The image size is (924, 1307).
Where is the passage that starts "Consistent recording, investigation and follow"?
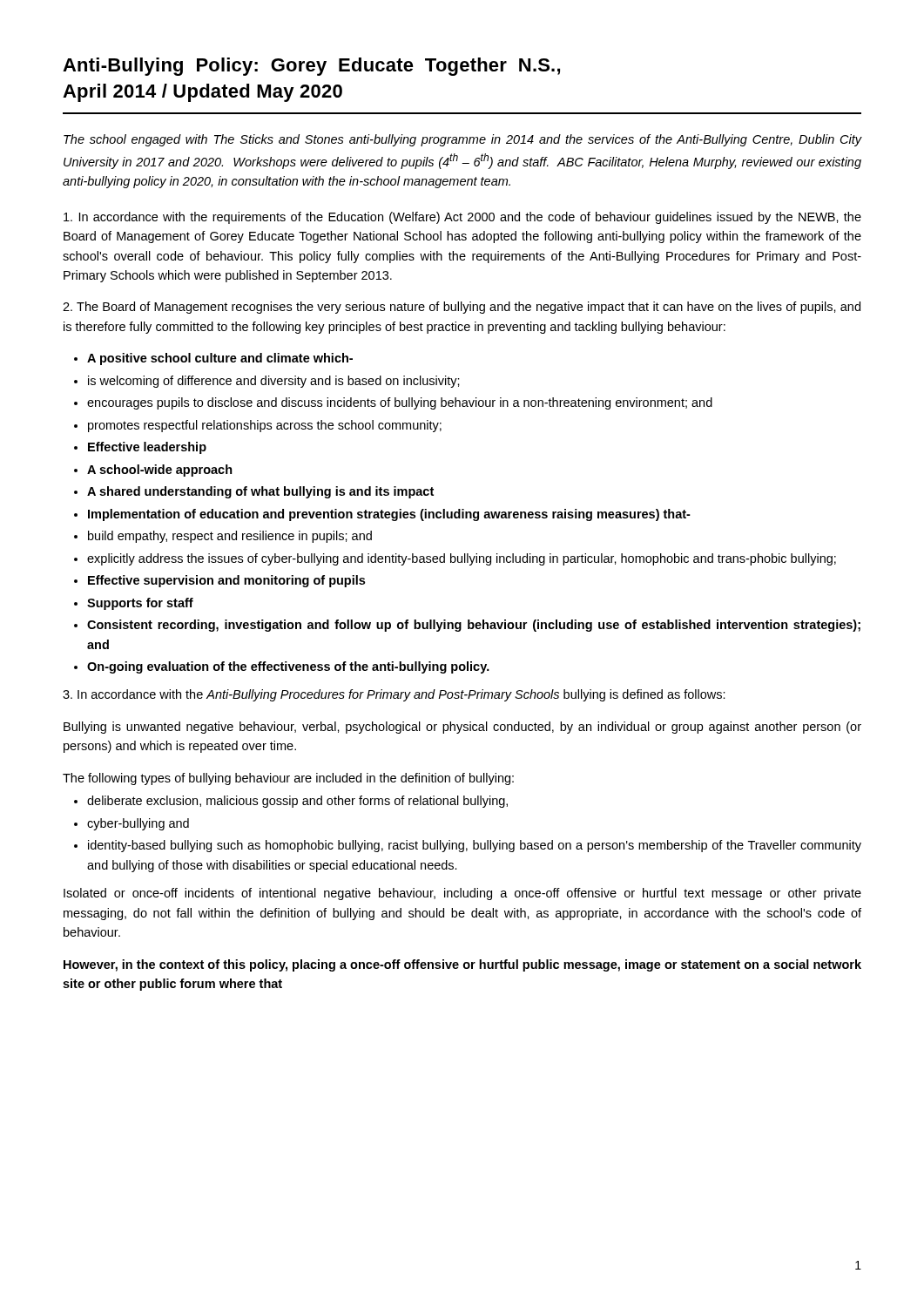point(474,635)
